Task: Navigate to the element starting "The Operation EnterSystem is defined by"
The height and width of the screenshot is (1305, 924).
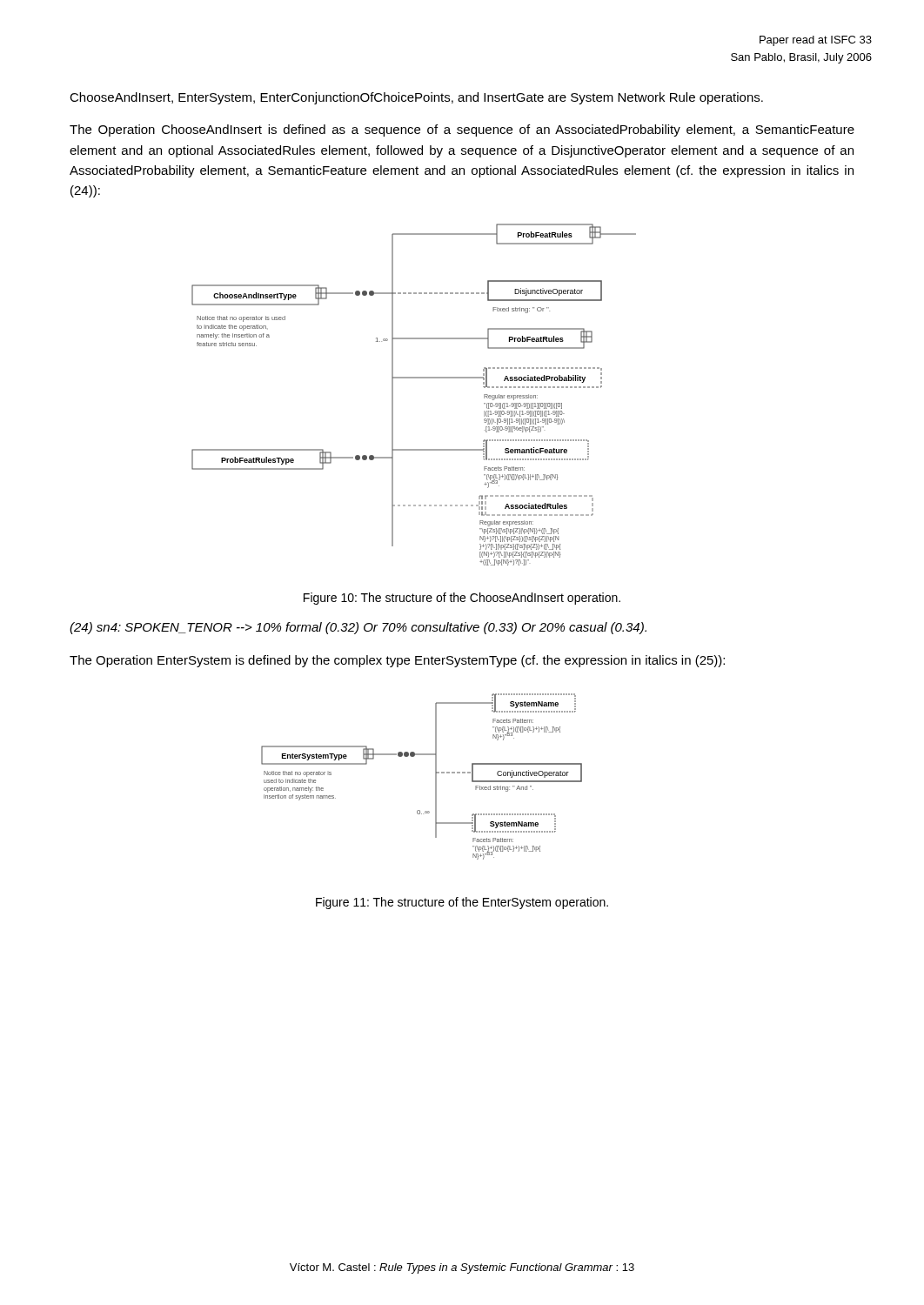Action: tap(398, 659)
